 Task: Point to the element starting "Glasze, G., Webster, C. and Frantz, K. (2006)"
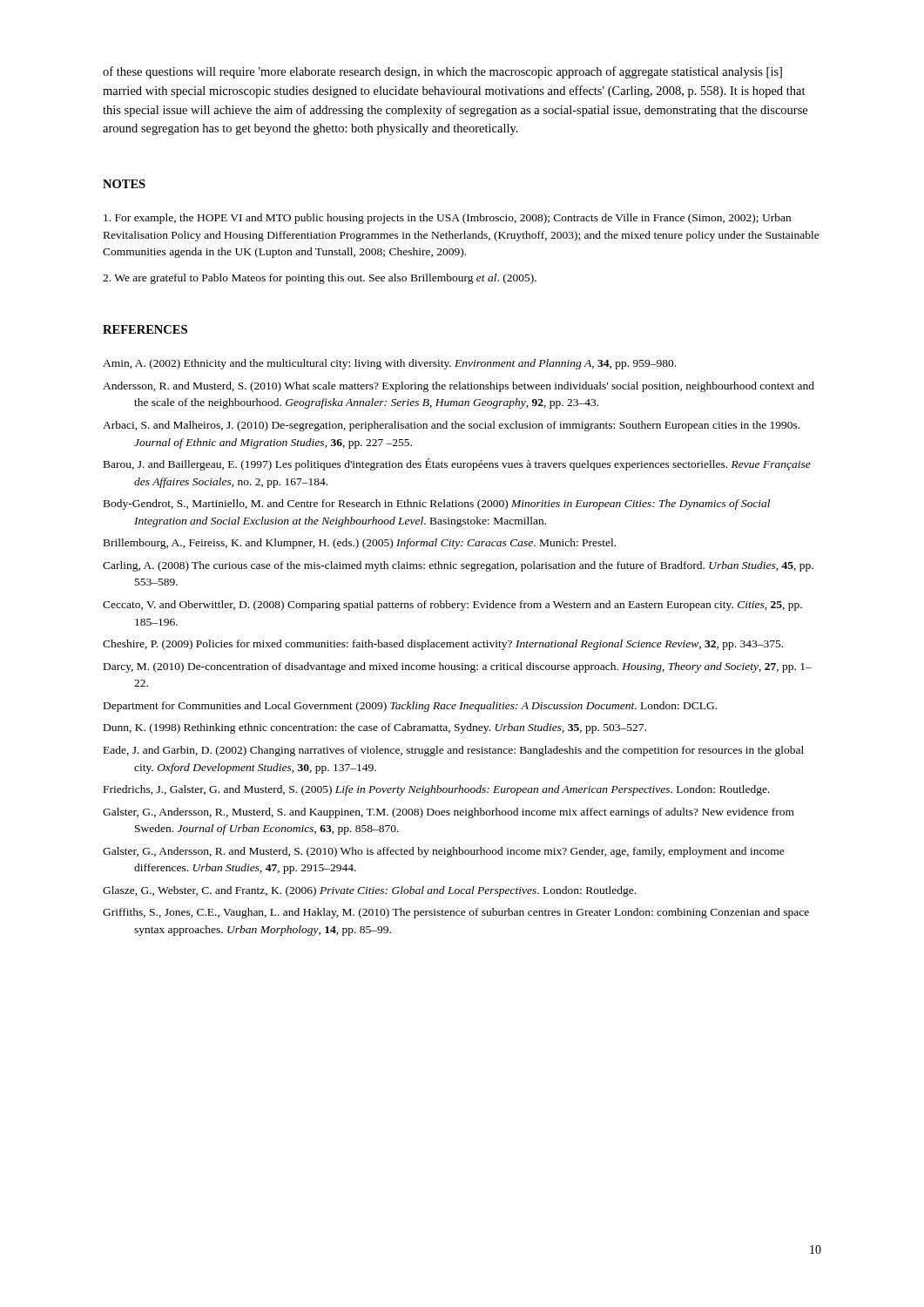click(x=370, y=890)
